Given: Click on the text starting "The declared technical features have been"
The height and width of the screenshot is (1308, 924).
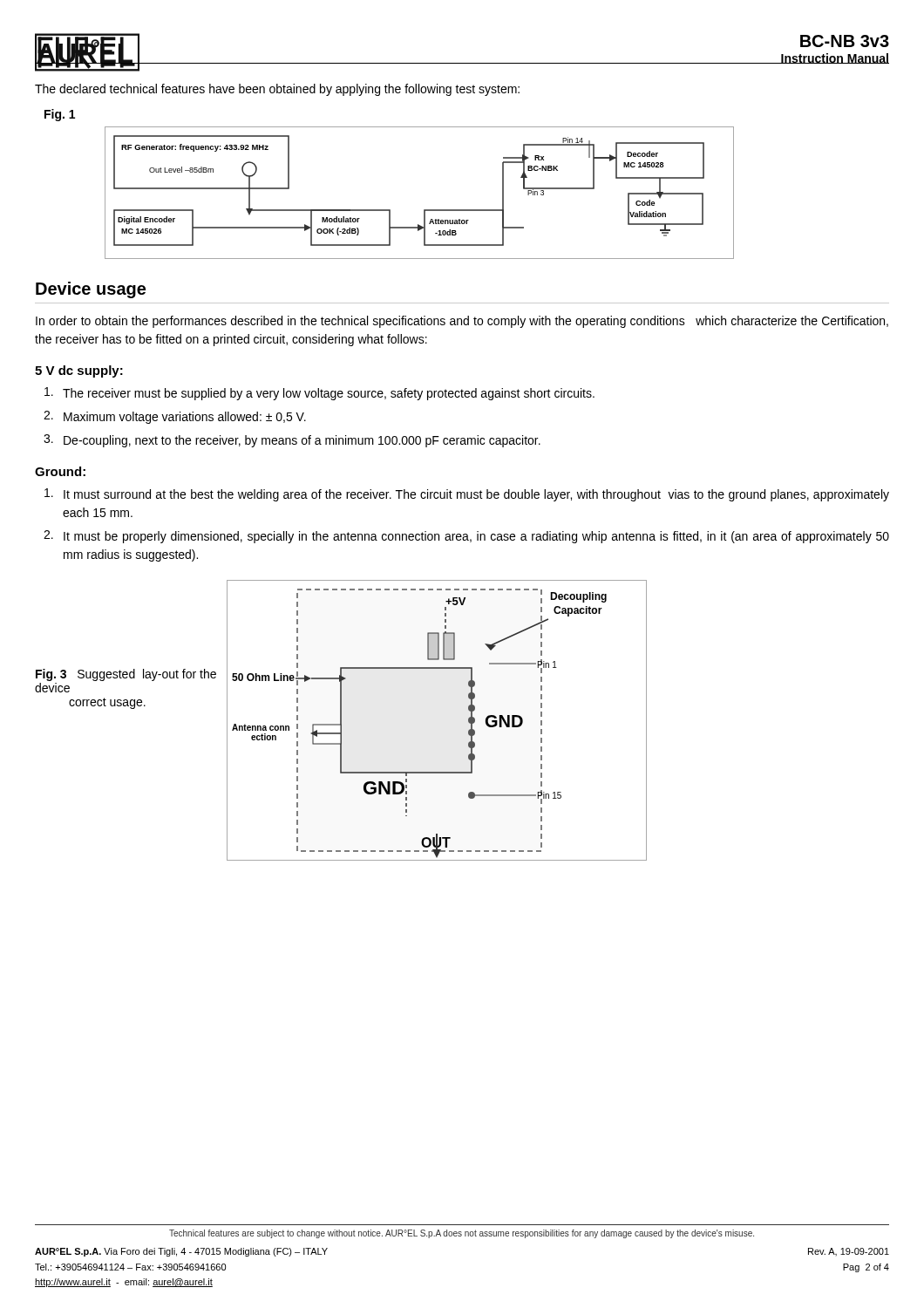Looking at the screenshot, I should pyautogui.click(x=278, y=89).
